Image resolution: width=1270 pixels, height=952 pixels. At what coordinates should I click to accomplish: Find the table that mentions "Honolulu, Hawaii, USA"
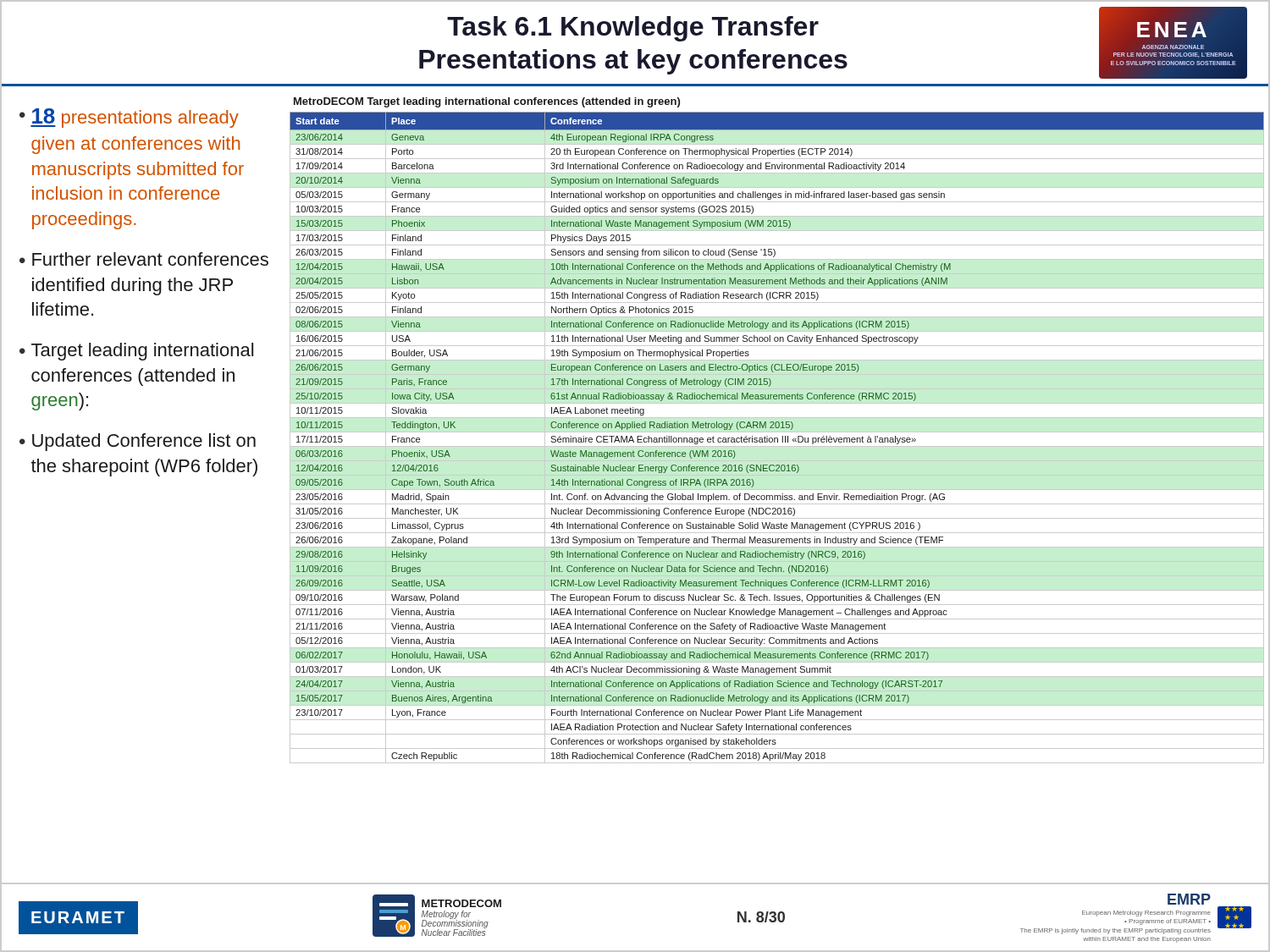point(777,496)
